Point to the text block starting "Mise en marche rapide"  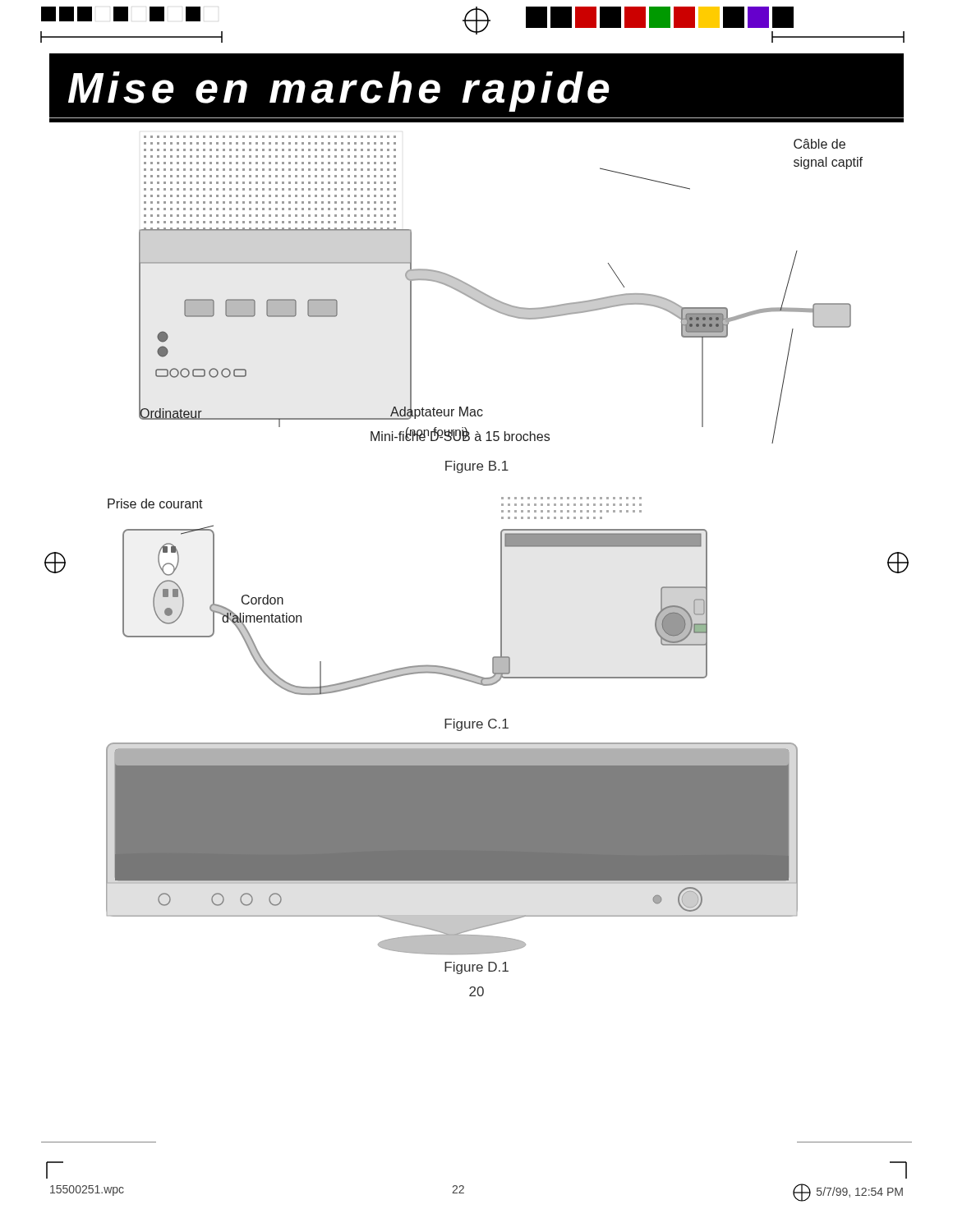(341, 88)
